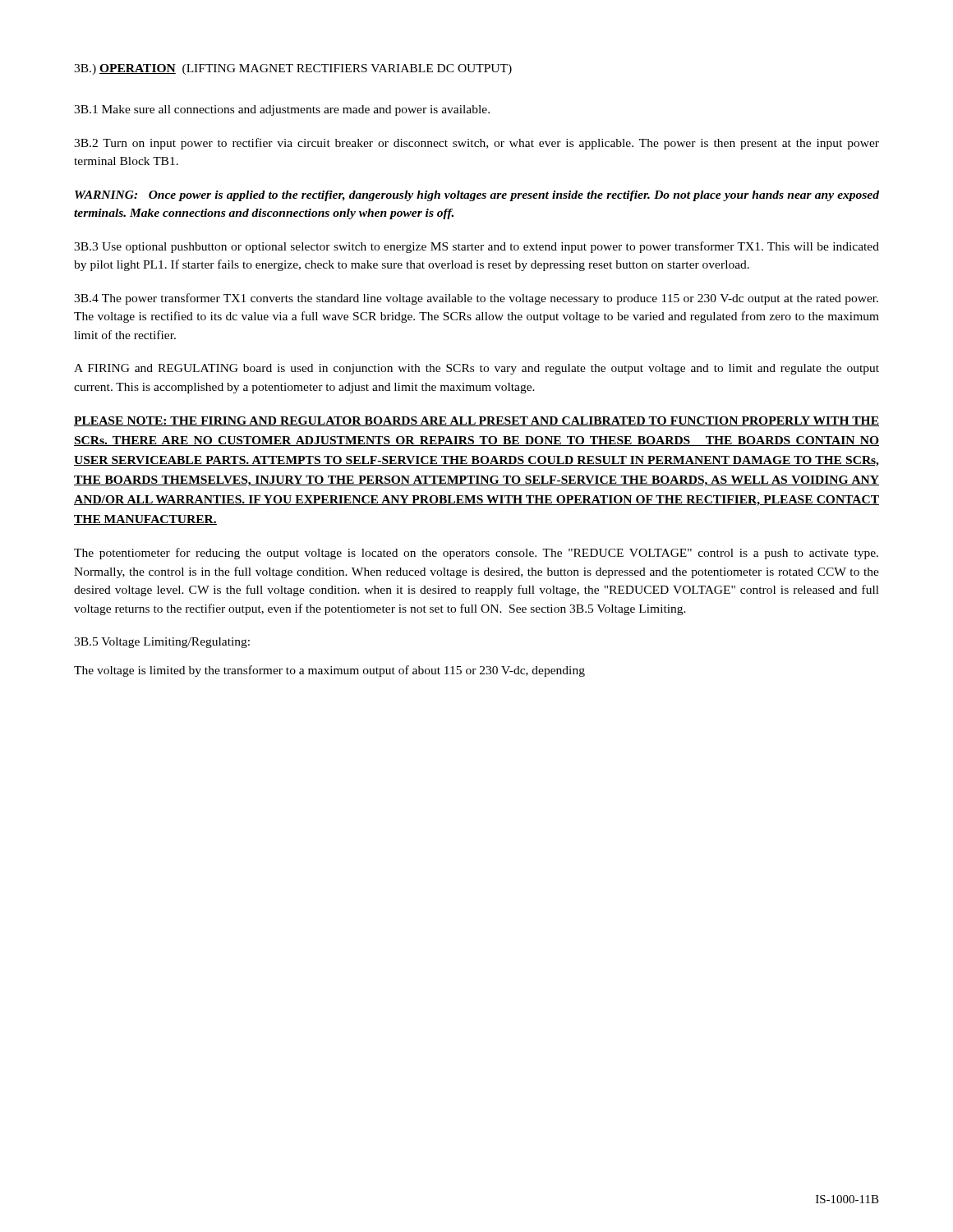Where is the passage that starts "3B.2 Turn on input power to rectifier"?

pos(476,152)
